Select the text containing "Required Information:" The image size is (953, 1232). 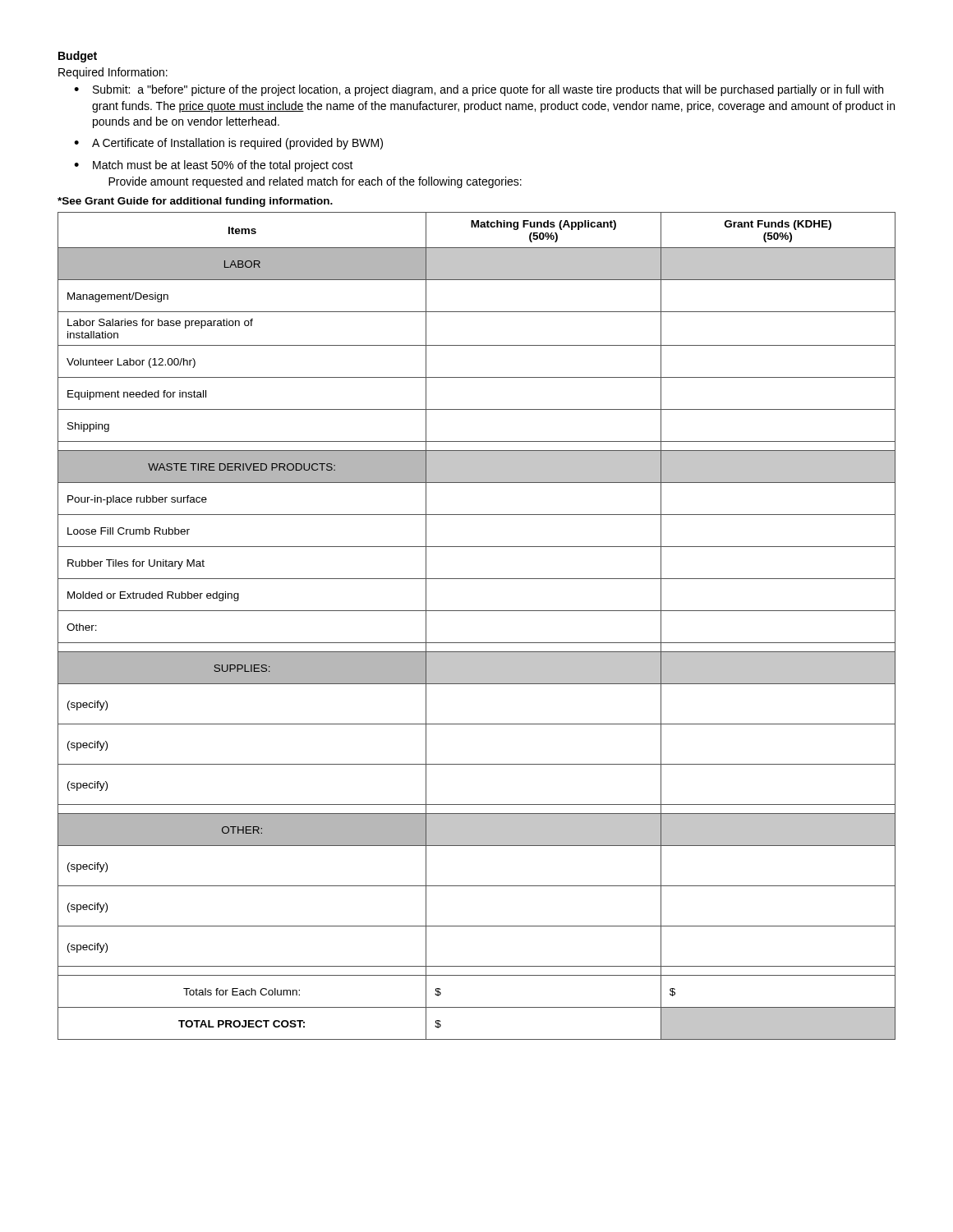tap(113, 72)
